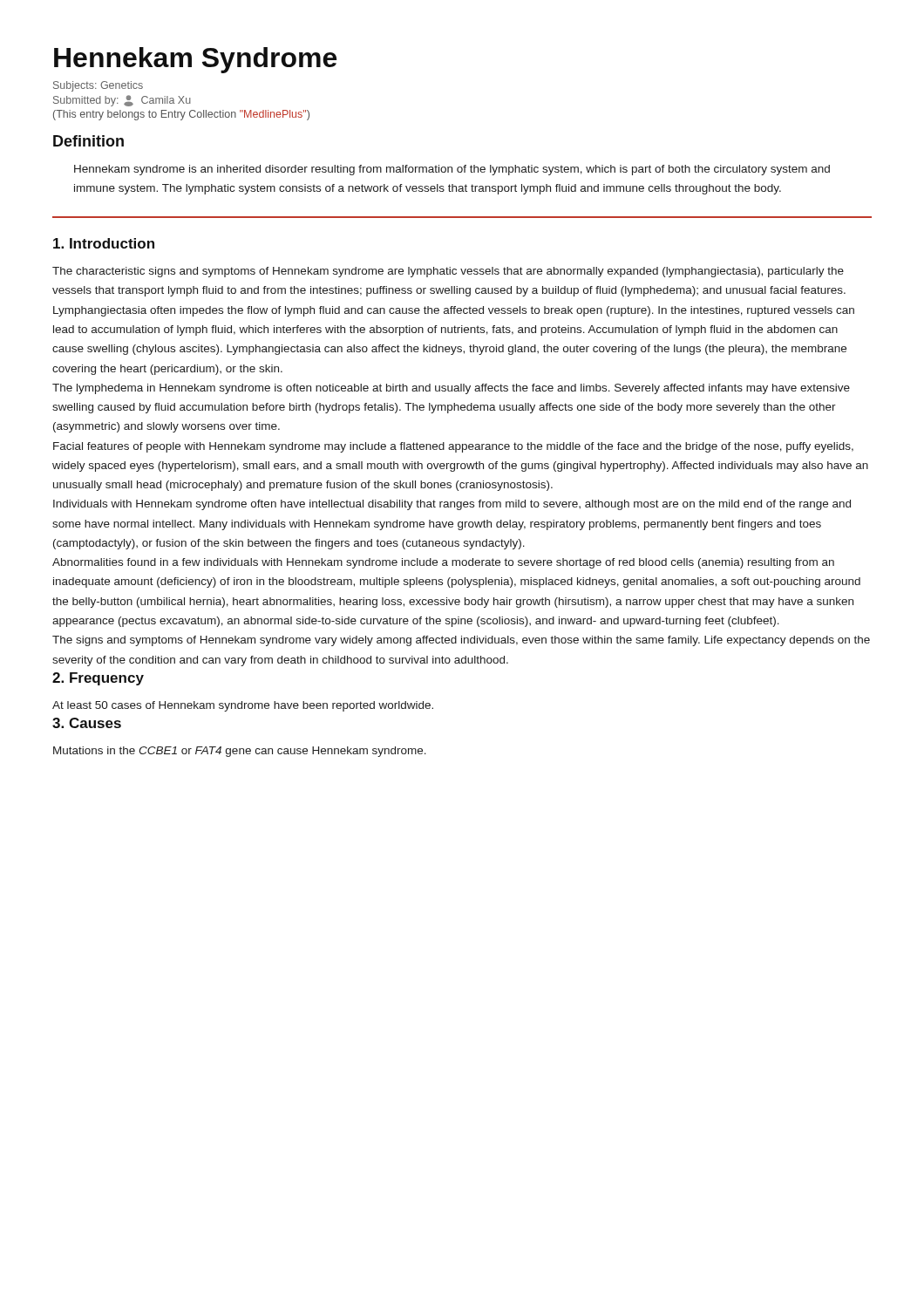The image size is (924, 1308).
Task: Click on the section header that reads "2. Frequency"
Action: click(98, 679)
